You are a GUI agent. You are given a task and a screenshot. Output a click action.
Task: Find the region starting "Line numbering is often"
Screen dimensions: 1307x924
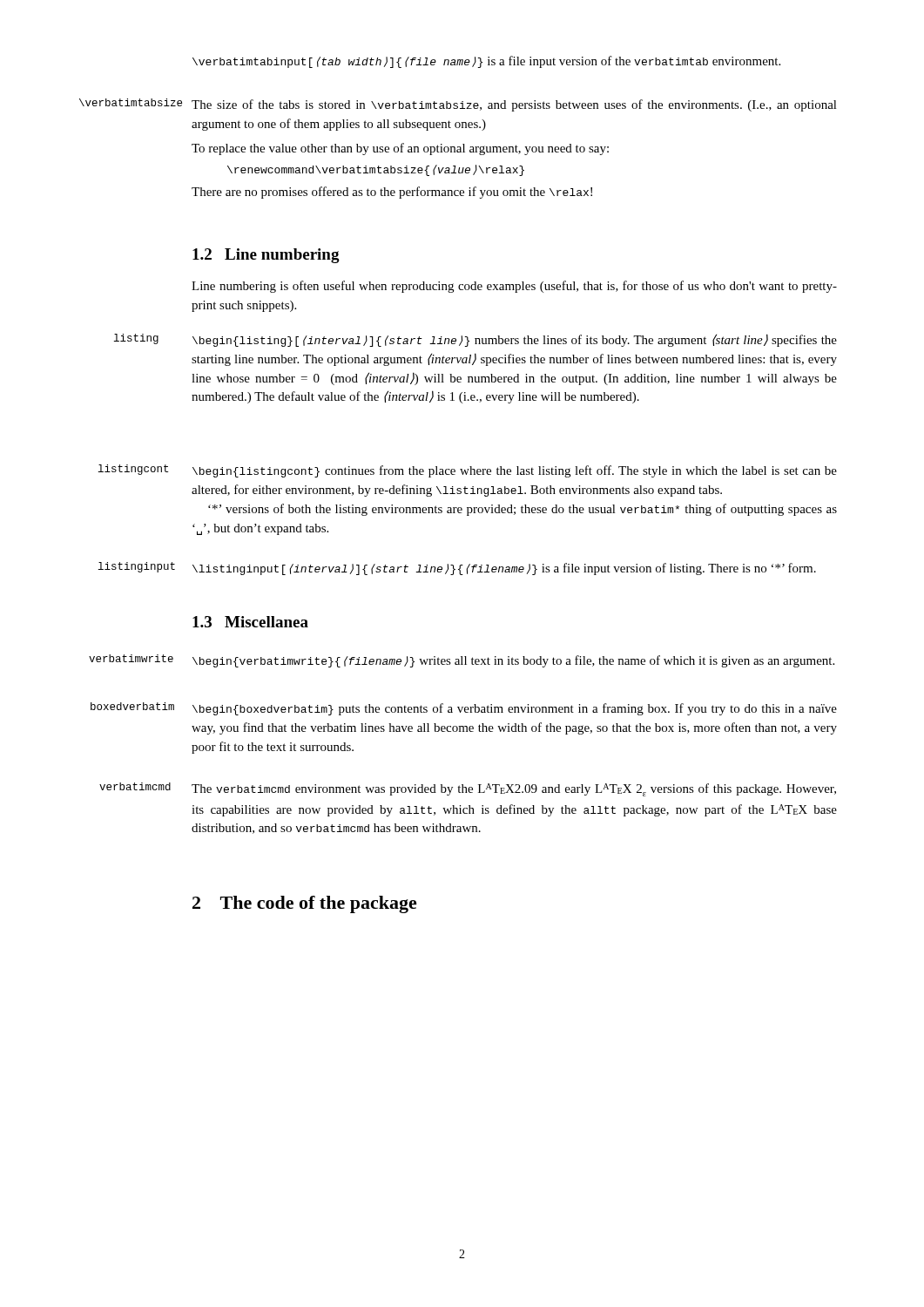(x=514, y=295)
